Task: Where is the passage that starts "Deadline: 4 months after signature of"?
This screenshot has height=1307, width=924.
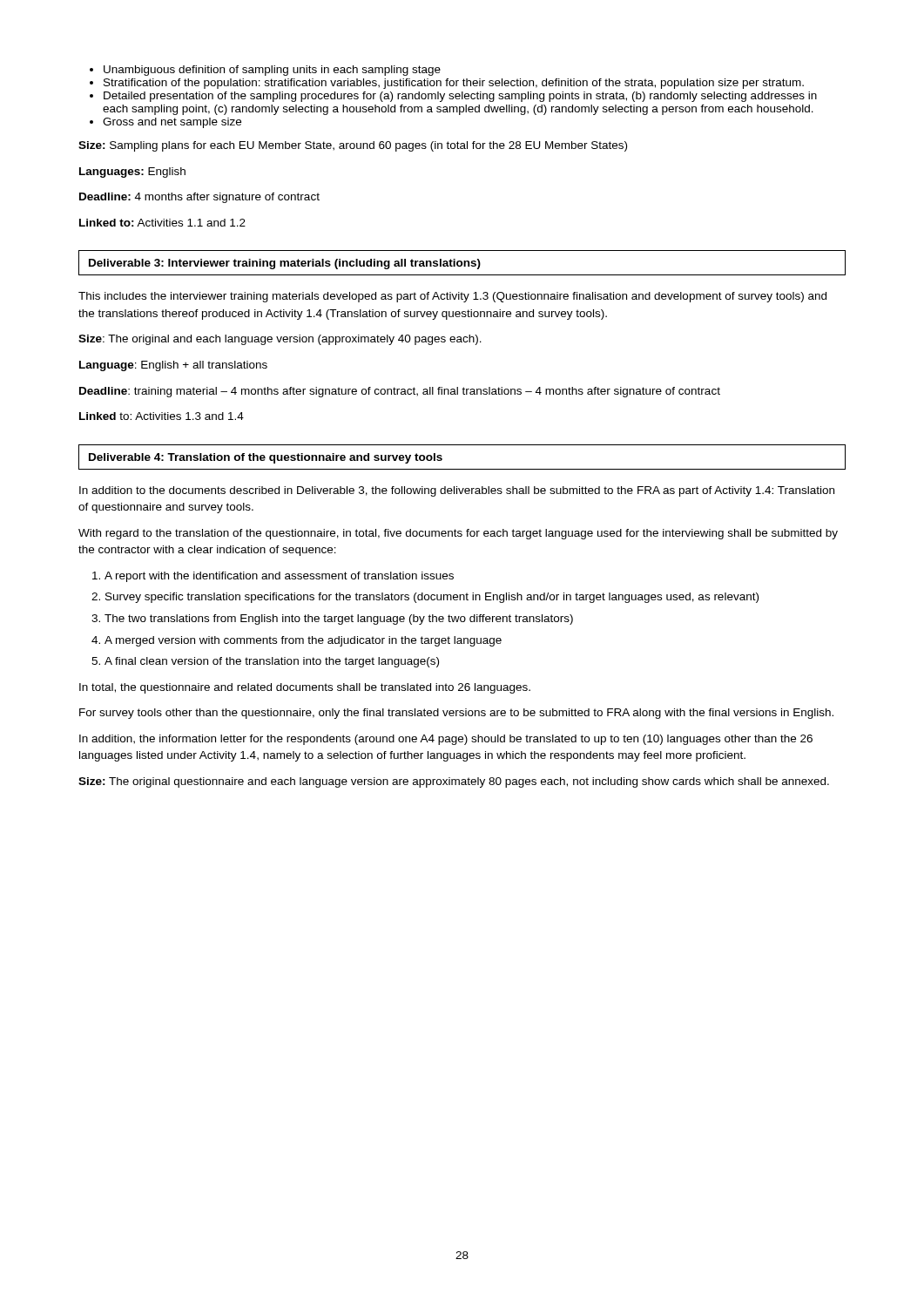Action: pos(199,197)
